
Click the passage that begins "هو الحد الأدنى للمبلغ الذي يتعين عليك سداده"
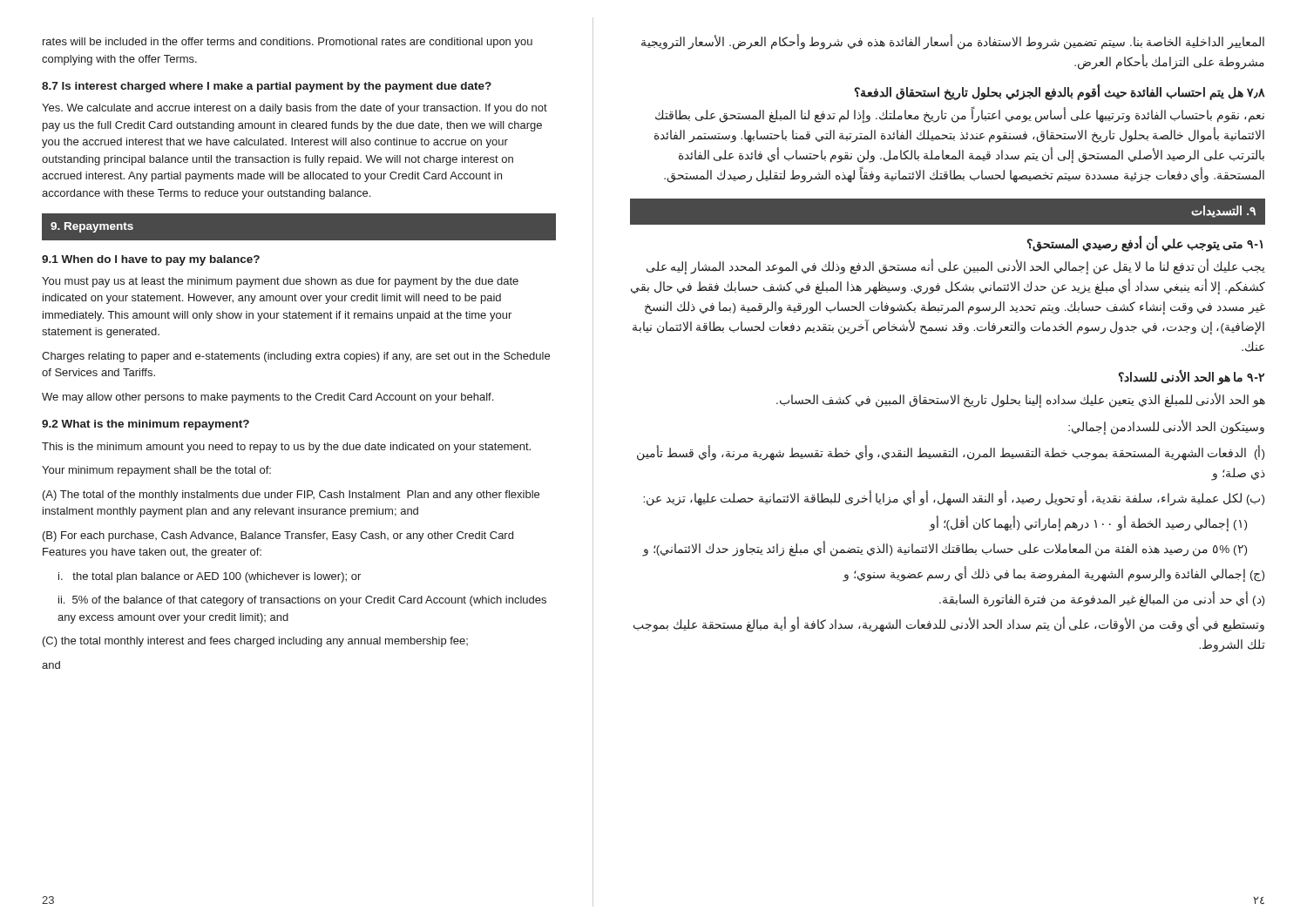[x=947, y=401]
